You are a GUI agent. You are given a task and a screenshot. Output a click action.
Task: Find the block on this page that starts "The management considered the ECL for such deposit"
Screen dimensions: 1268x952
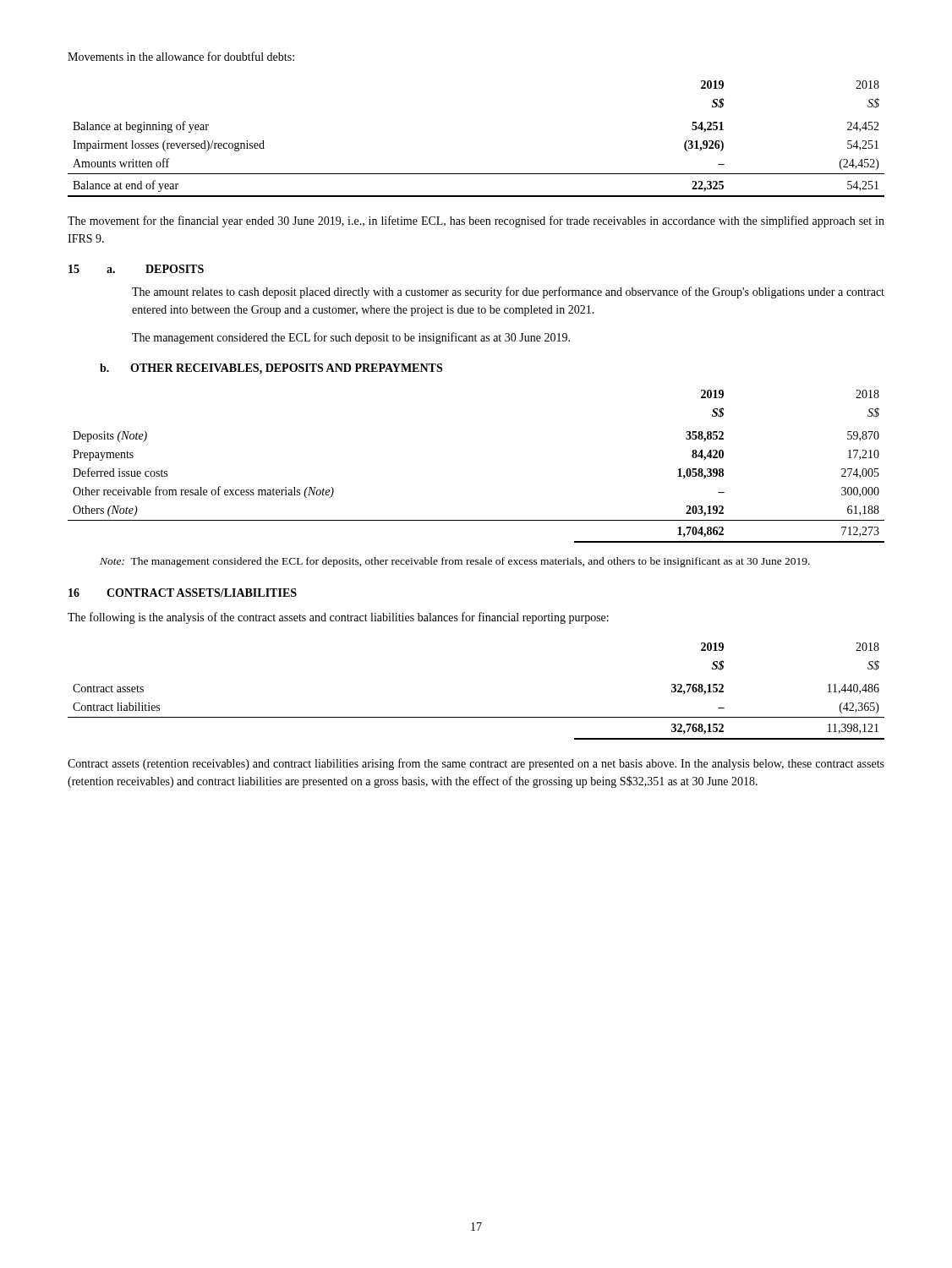pos(508,338)
